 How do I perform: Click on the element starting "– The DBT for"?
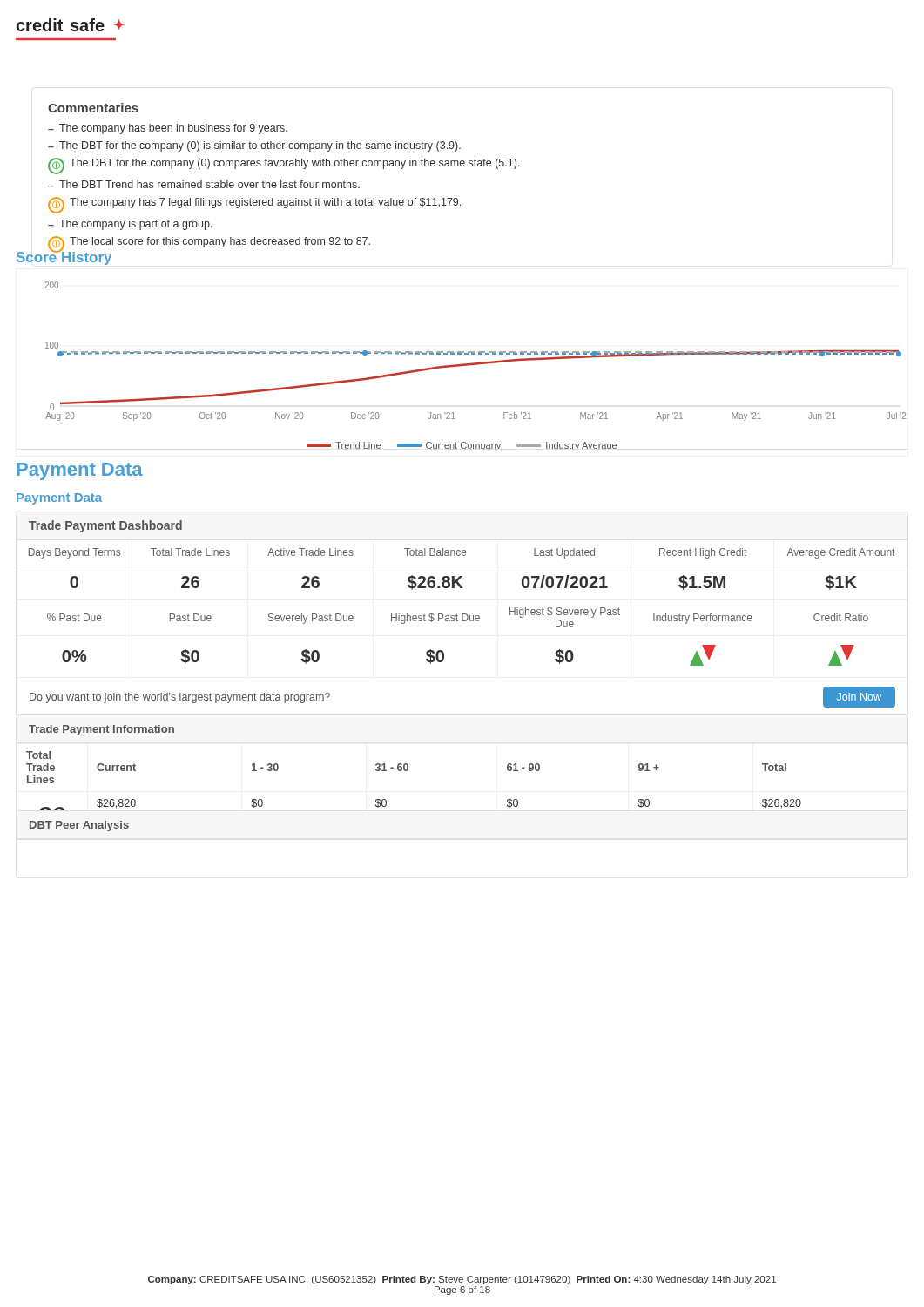pyautogui.click(x=255, y=146)
